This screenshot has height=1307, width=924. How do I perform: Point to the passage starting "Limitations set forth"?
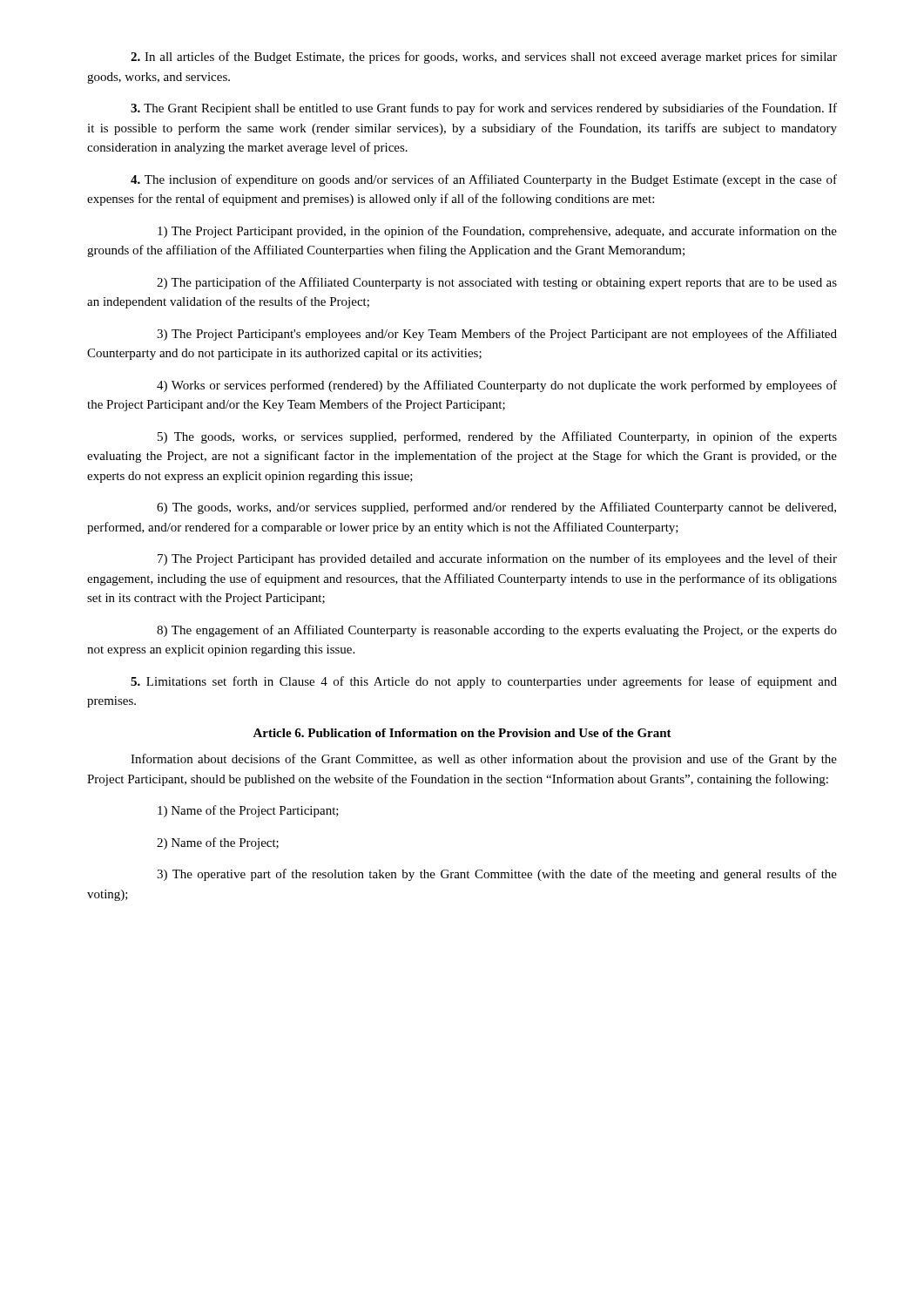coord(462,691)
